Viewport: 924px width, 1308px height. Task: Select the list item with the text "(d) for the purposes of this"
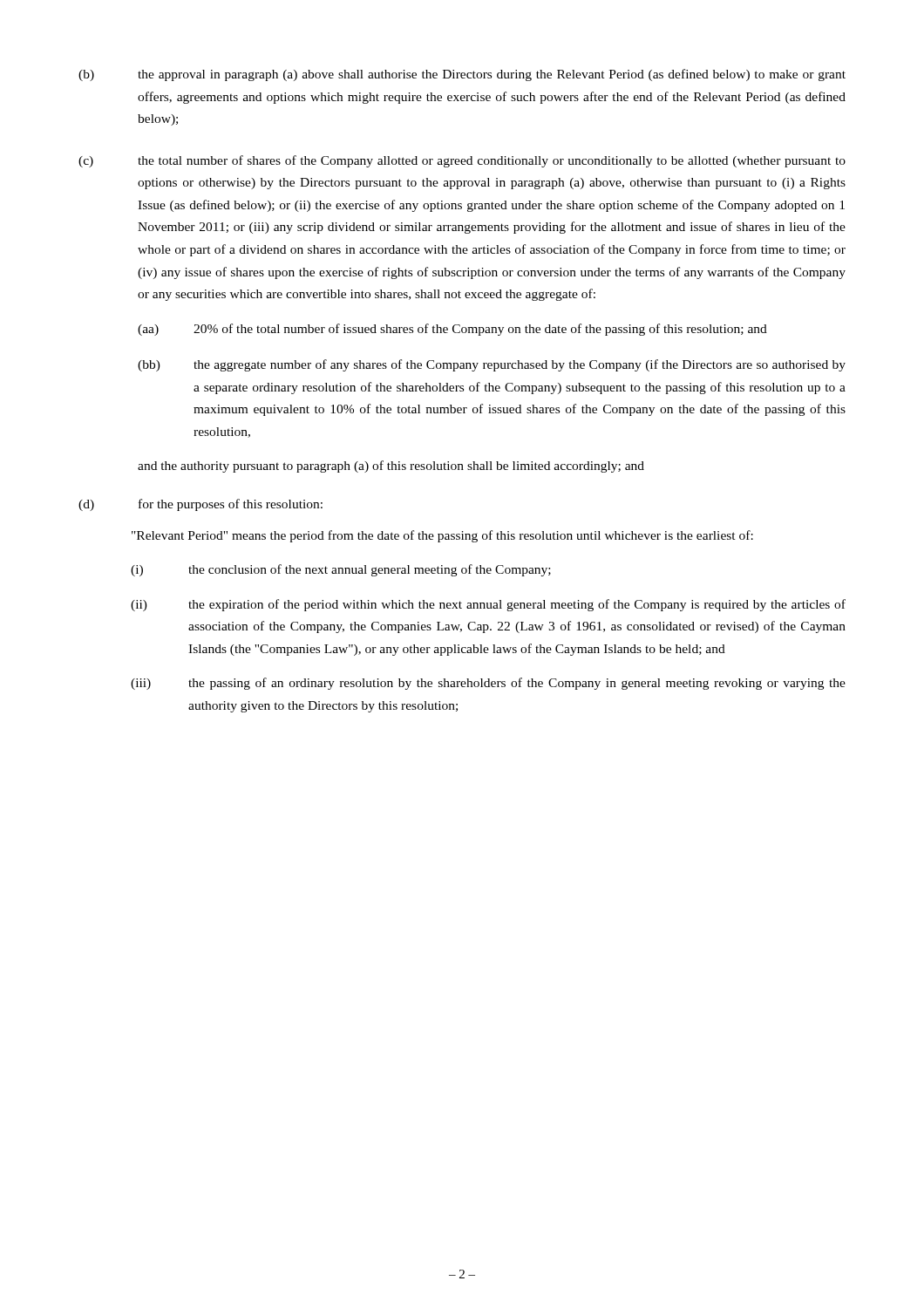(200, 505)
